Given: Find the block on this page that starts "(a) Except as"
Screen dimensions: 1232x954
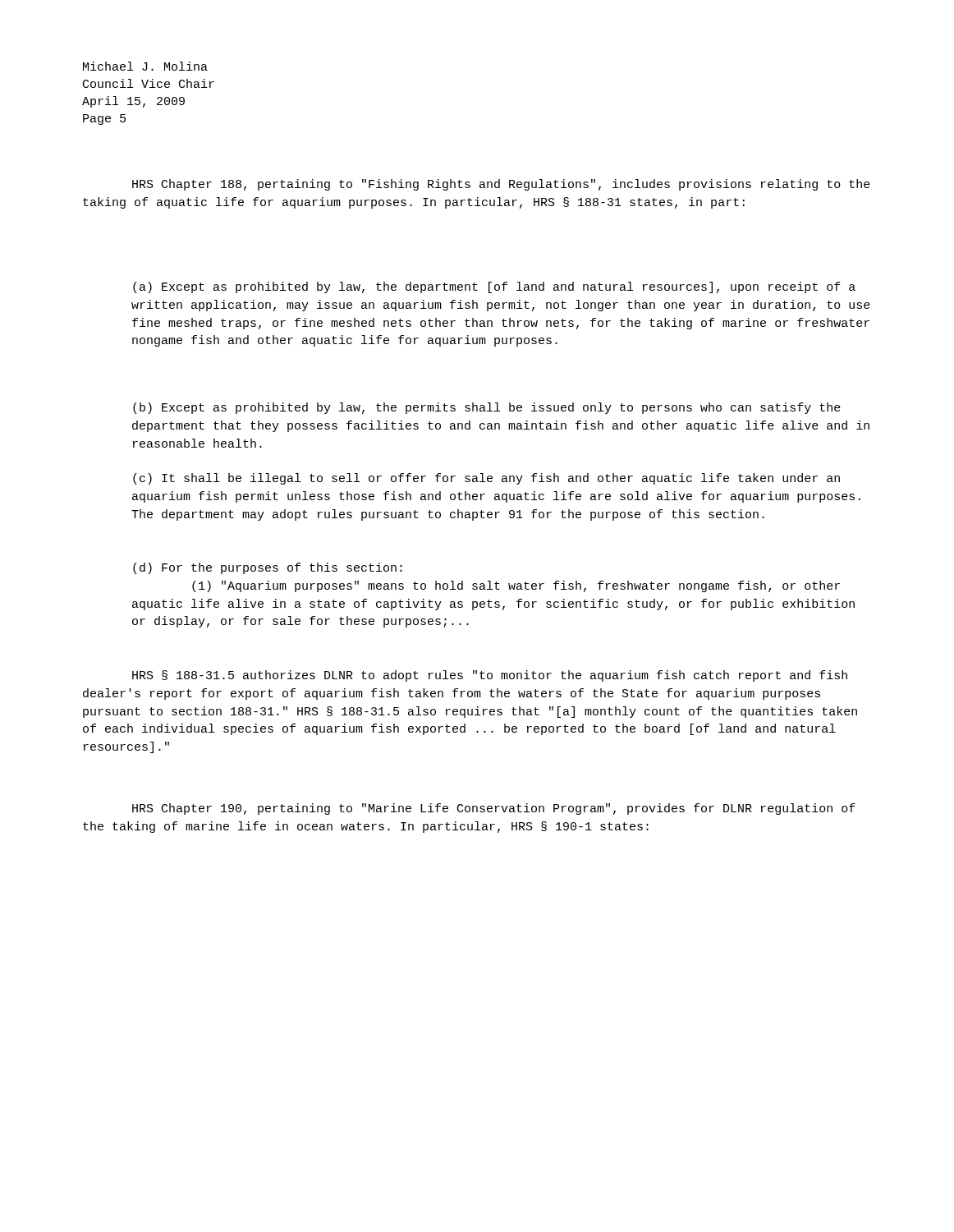Looking at the screenshot, I should 502,315.
